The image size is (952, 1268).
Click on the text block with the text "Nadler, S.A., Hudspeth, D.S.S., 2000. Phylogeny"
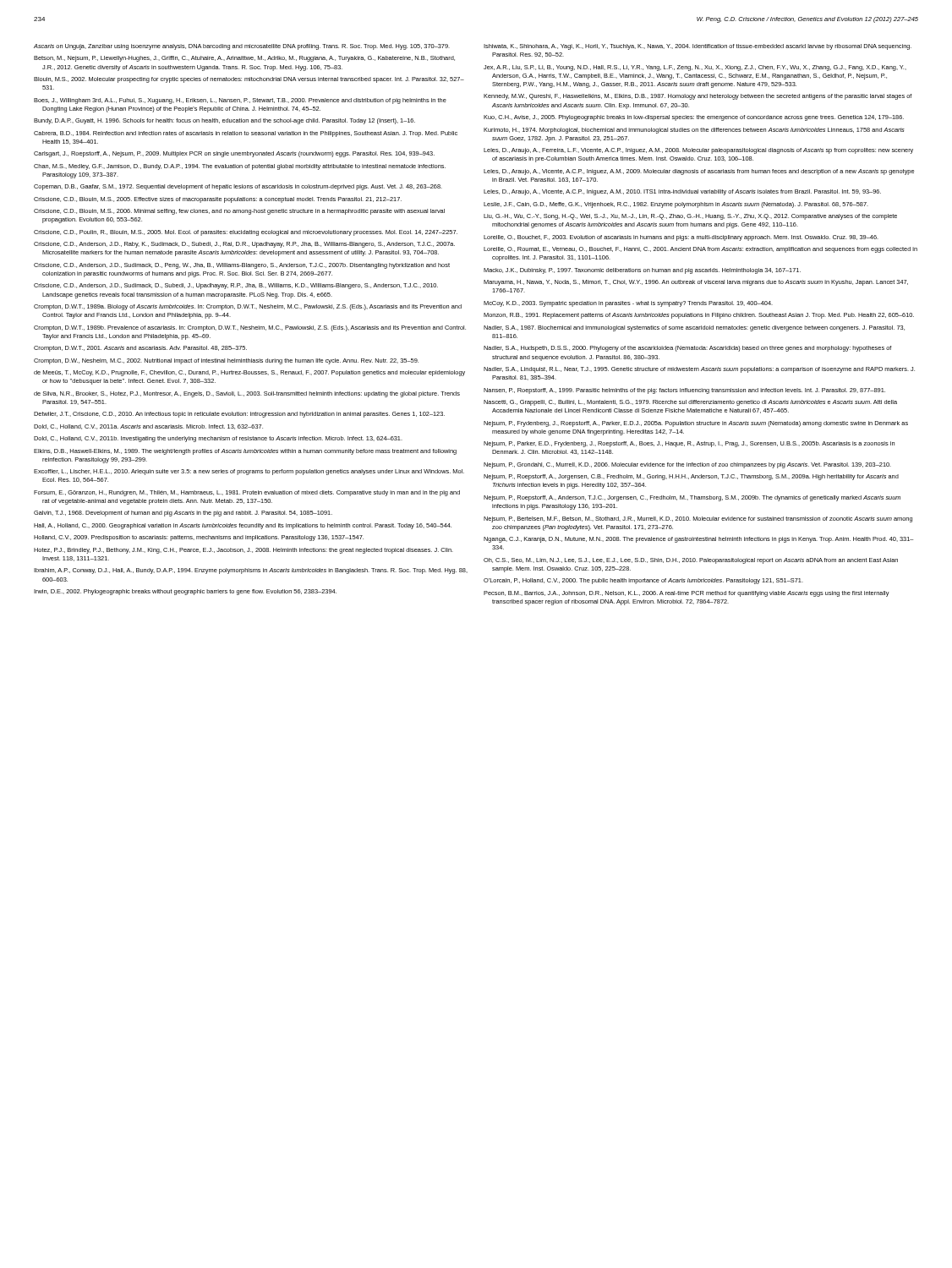tap(688, 352)
